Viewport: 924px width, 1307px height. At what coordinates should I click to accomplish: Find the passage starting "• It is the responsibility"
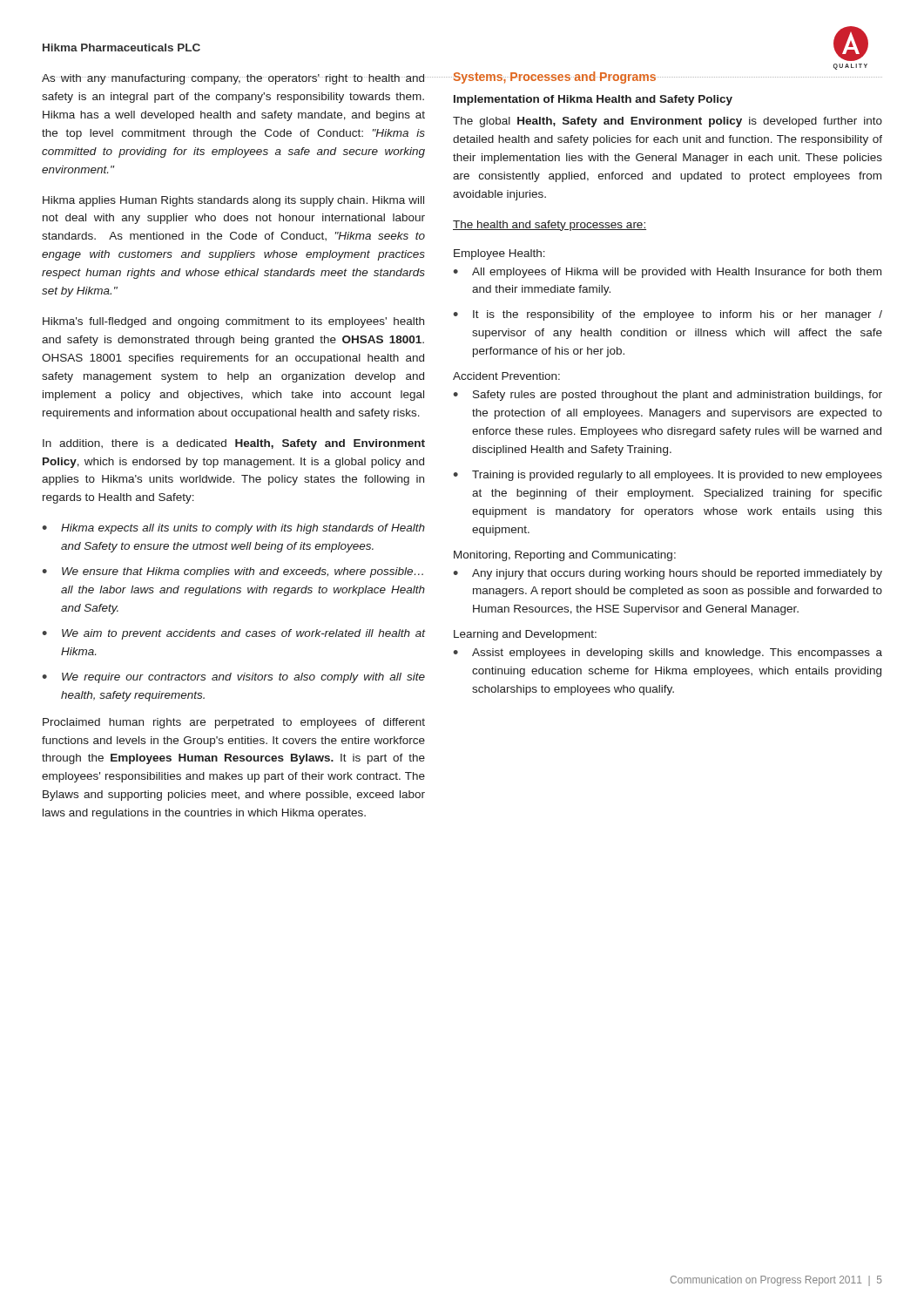click(668, 333)
